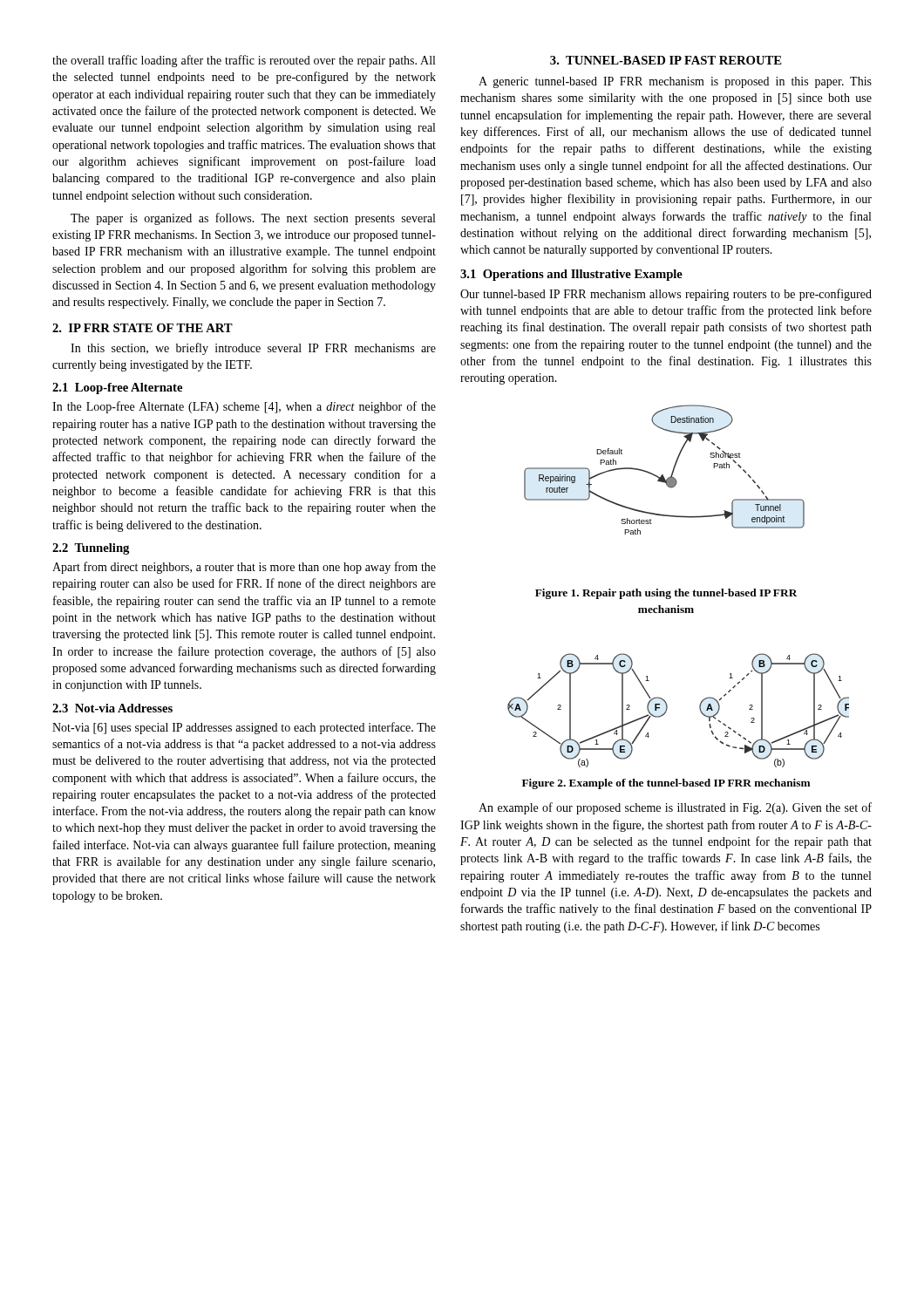Locate the section header containing "3.1 Operations and Illustrative Example"

[666, 274]
